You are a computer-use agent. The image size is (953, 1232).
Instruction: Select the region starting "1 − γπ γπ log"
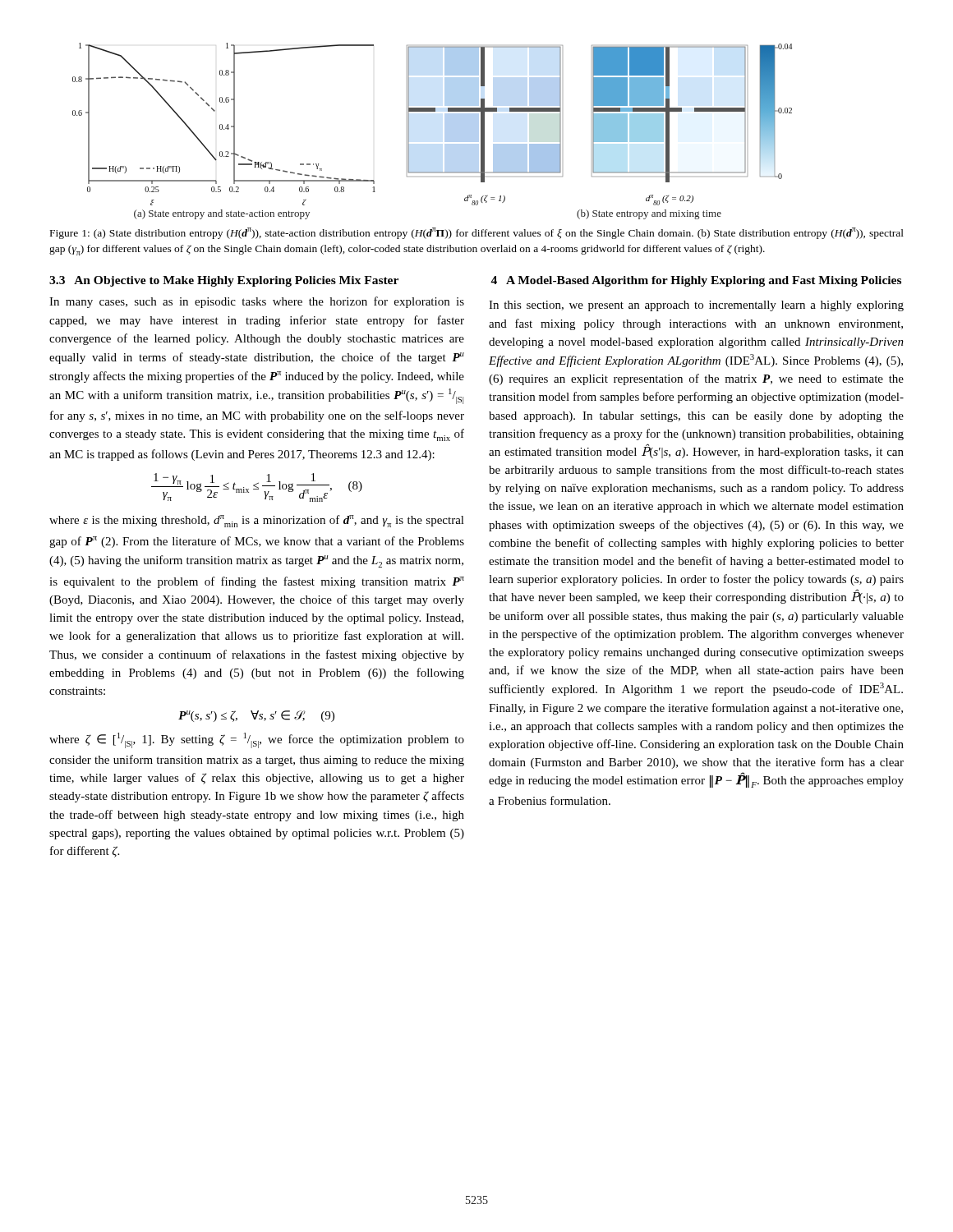point(257,487)
